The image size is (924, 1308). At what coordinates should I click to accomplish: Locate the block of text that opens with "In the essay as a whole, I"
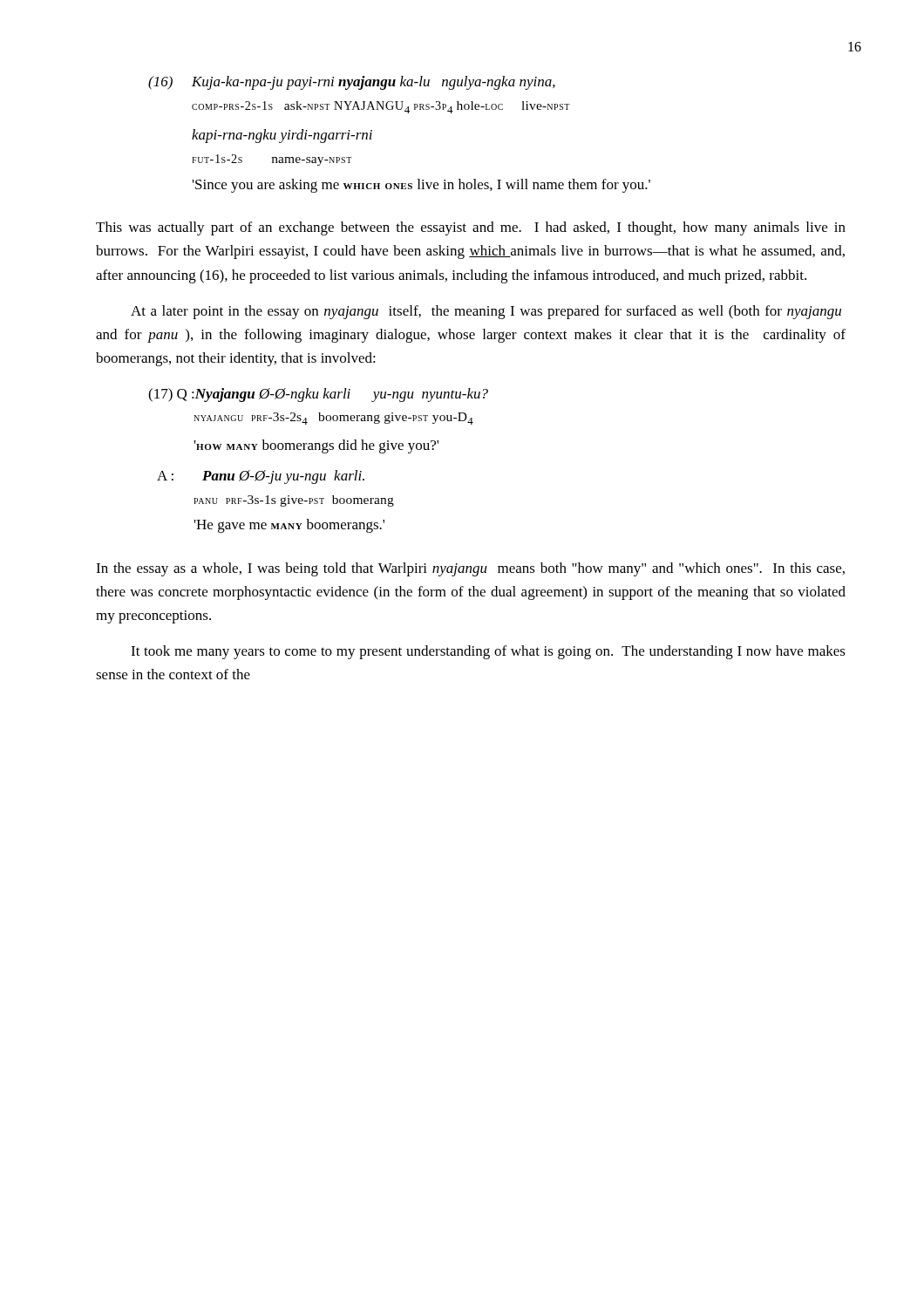coord(471,591)
